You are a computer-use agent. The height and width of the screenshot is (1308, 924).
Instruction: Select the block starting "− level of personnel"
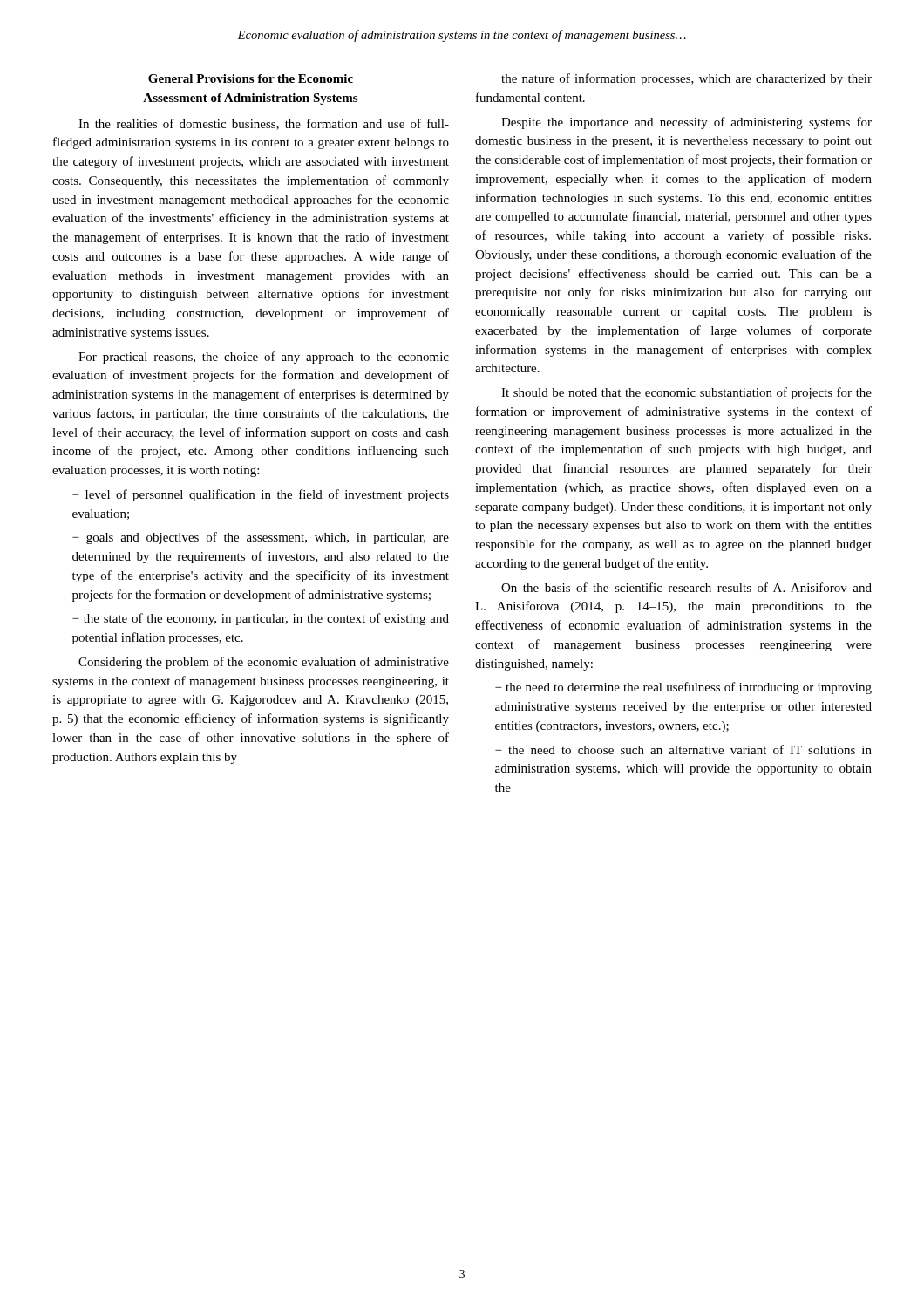[260, 504]
